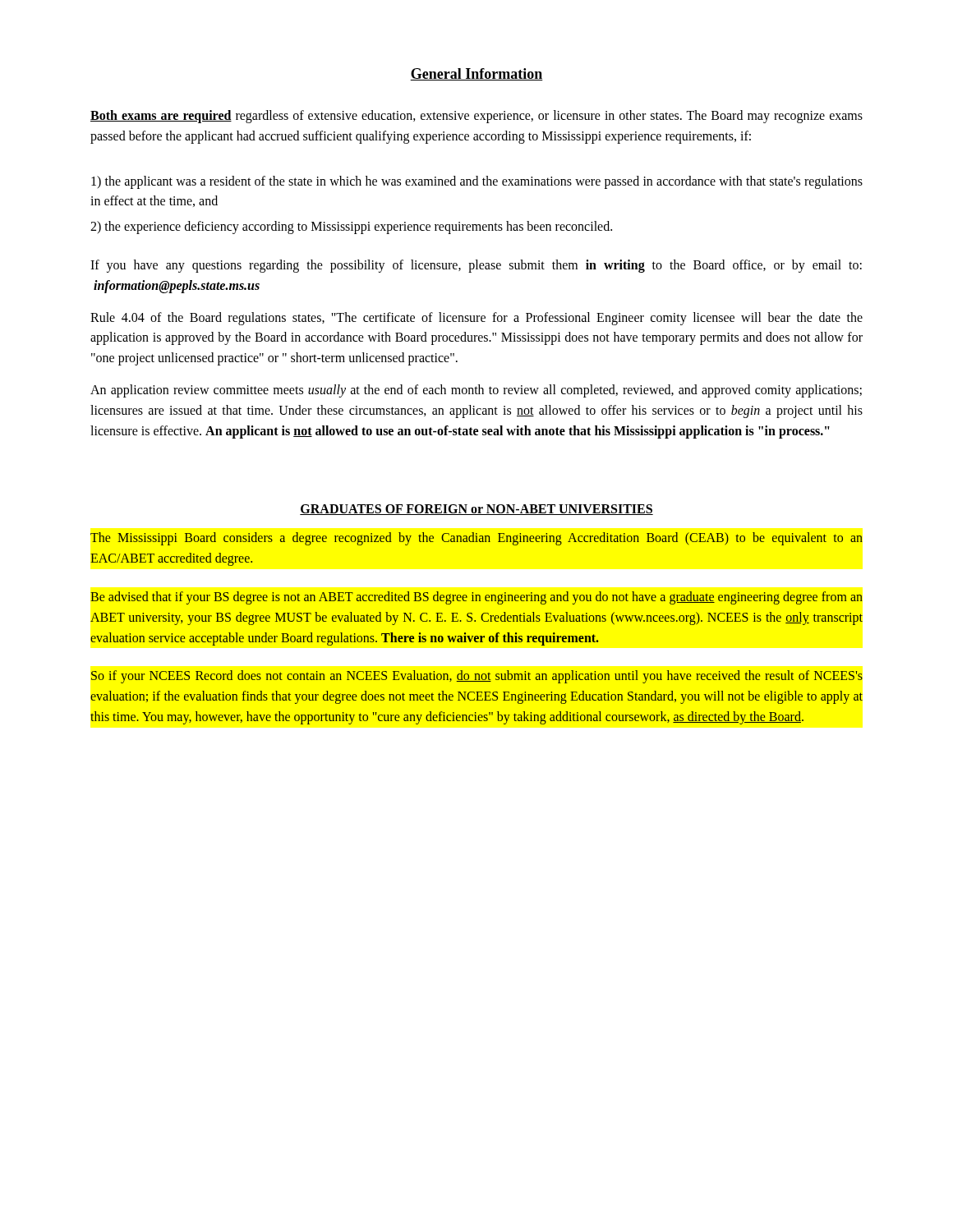Find the block on this page that starts "Rule 4.04 of the Board regulations states,"
953x1232 pixels.
pos(476,337)
